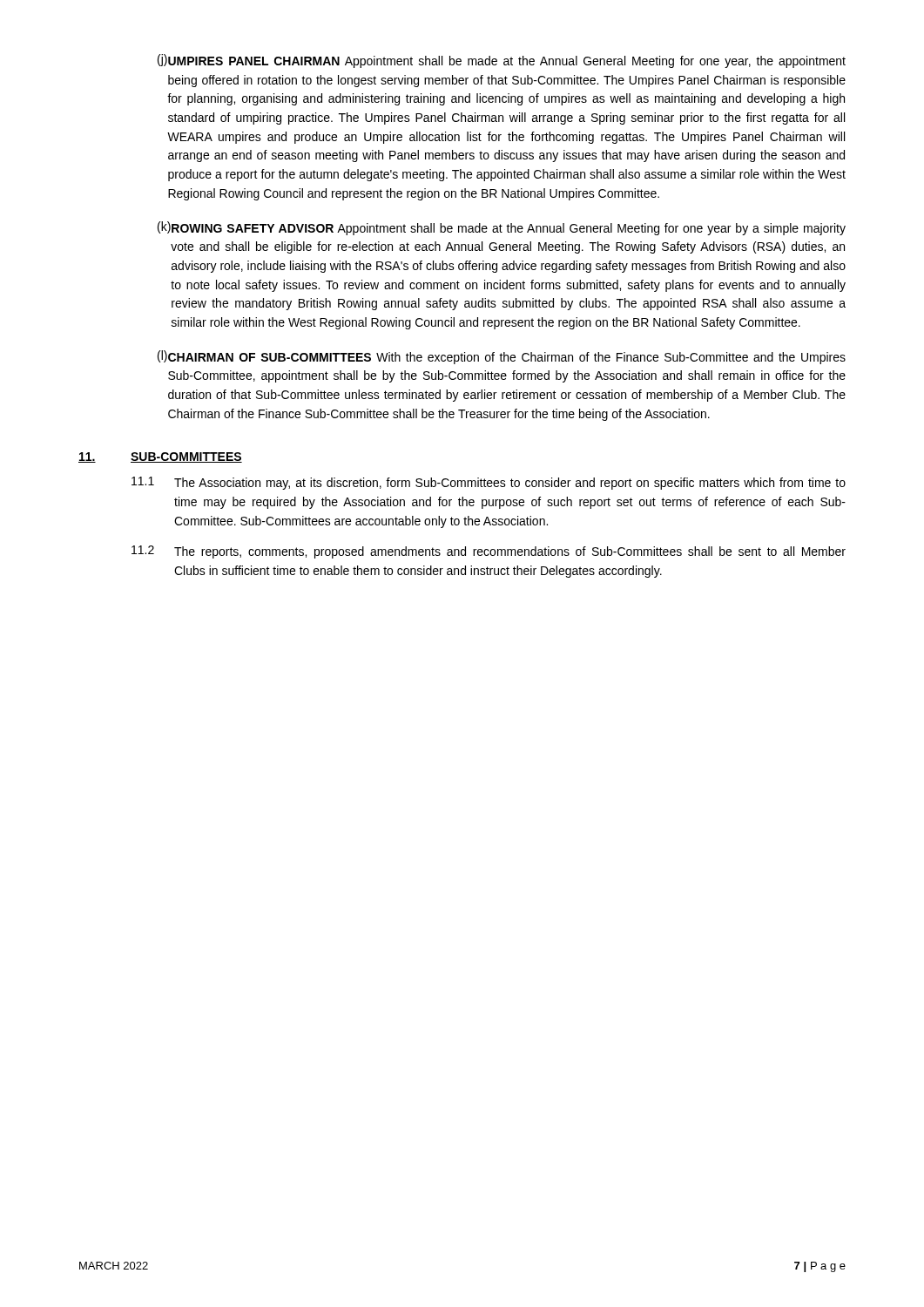Screen dimensions: 1307x924
Task: Select the list item that says "(l) CHAIRMAN OF SUB-COMMITTEES With the exception of"
Action: (x=462, y=386)
